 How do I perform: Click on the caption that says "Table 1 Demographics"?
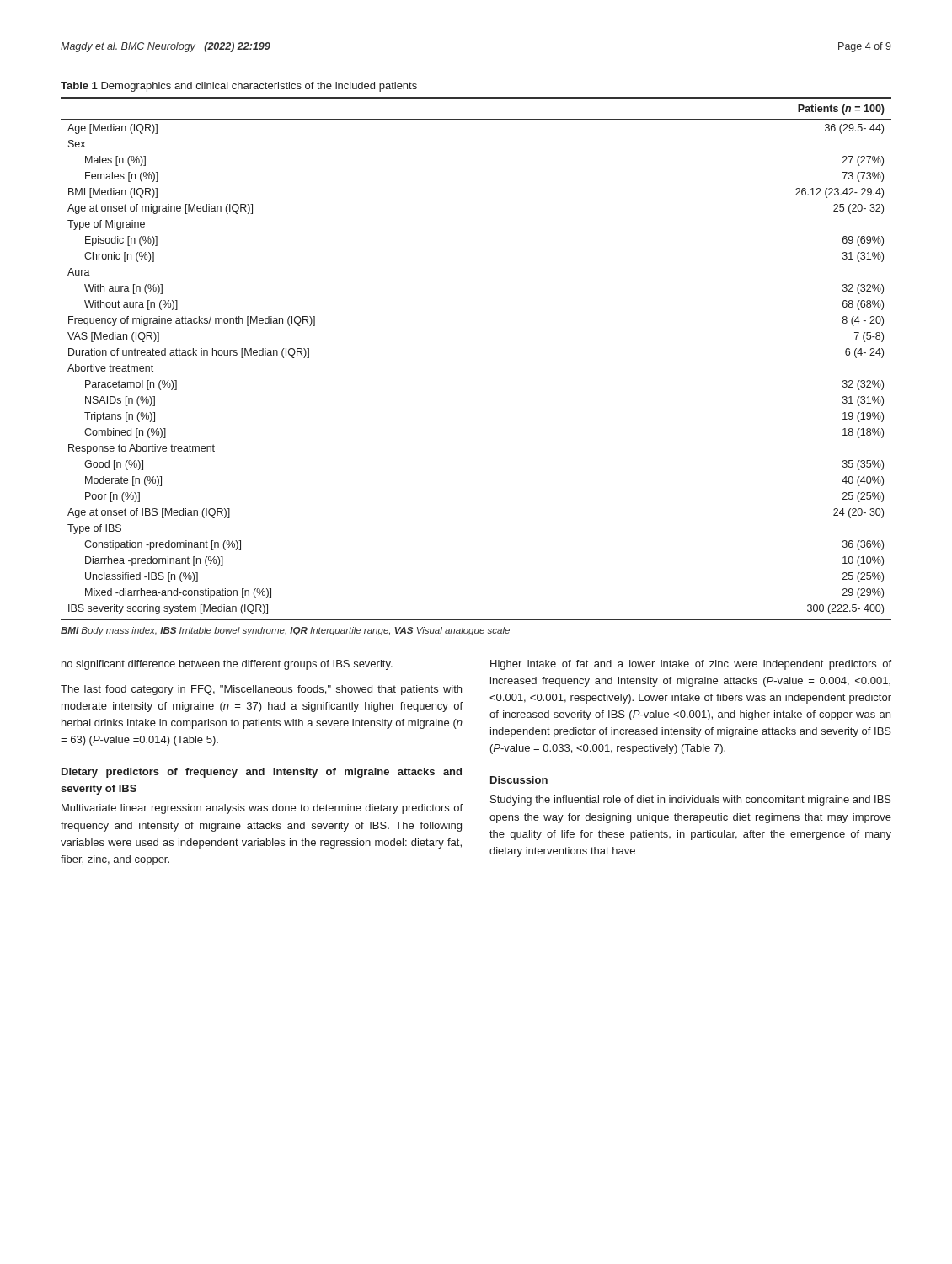point(239,86)
